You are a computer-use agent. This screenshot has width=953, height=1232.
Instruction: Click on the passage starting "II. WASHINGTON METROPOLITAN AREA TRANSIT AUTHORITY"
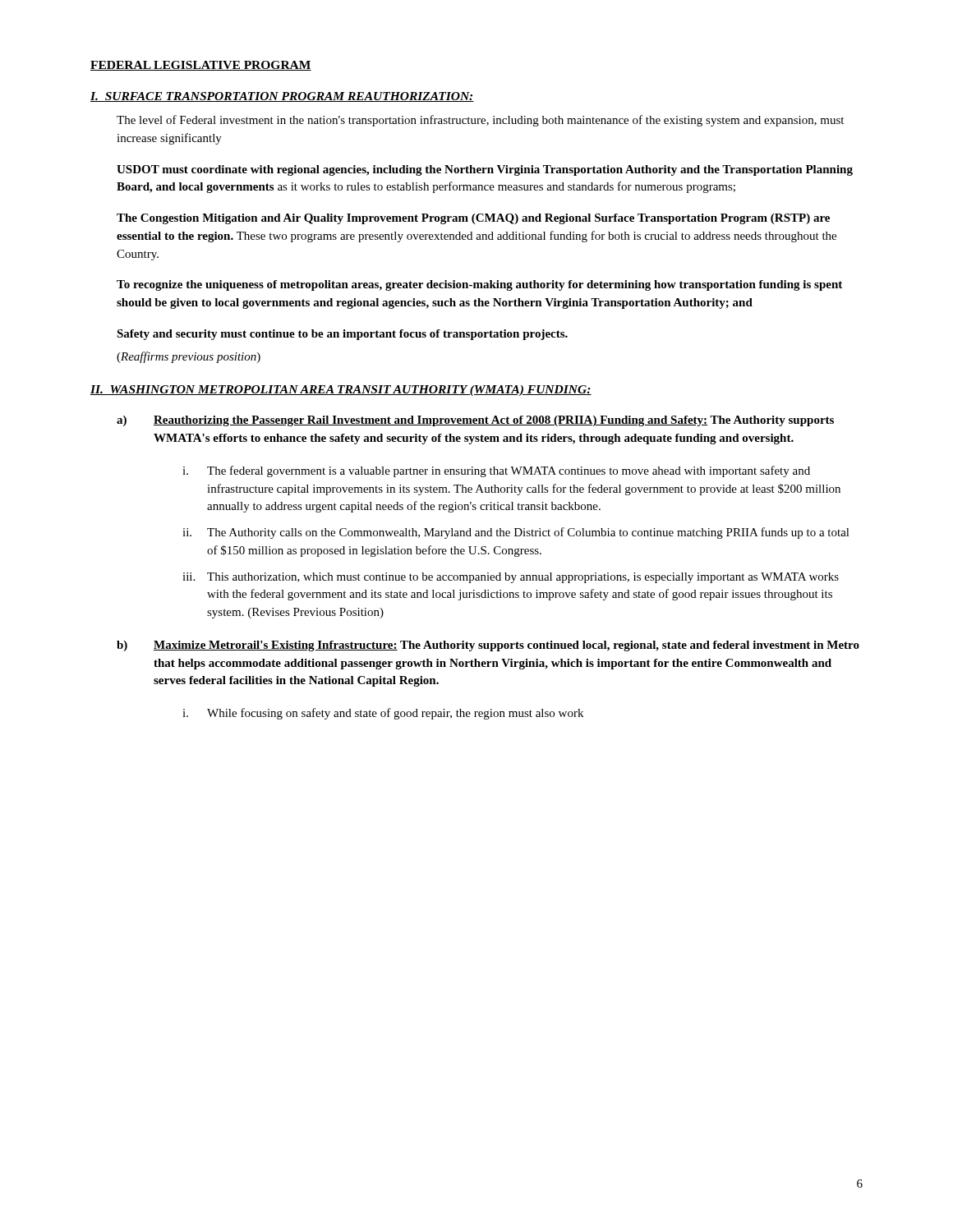[x=341, y=389]
